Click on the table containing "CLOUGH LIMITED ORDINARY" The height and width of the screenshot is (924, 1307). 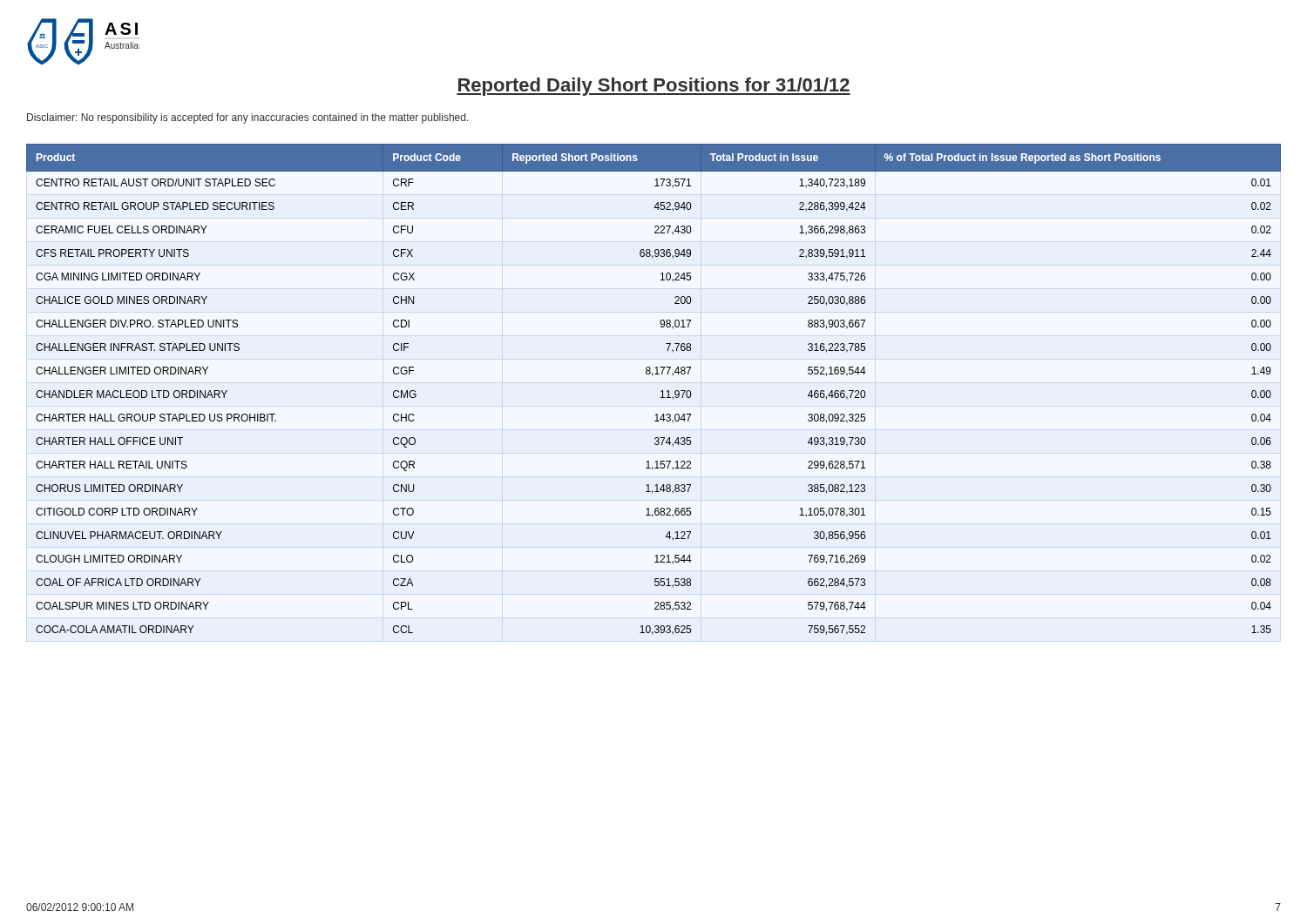pos(654,393)
